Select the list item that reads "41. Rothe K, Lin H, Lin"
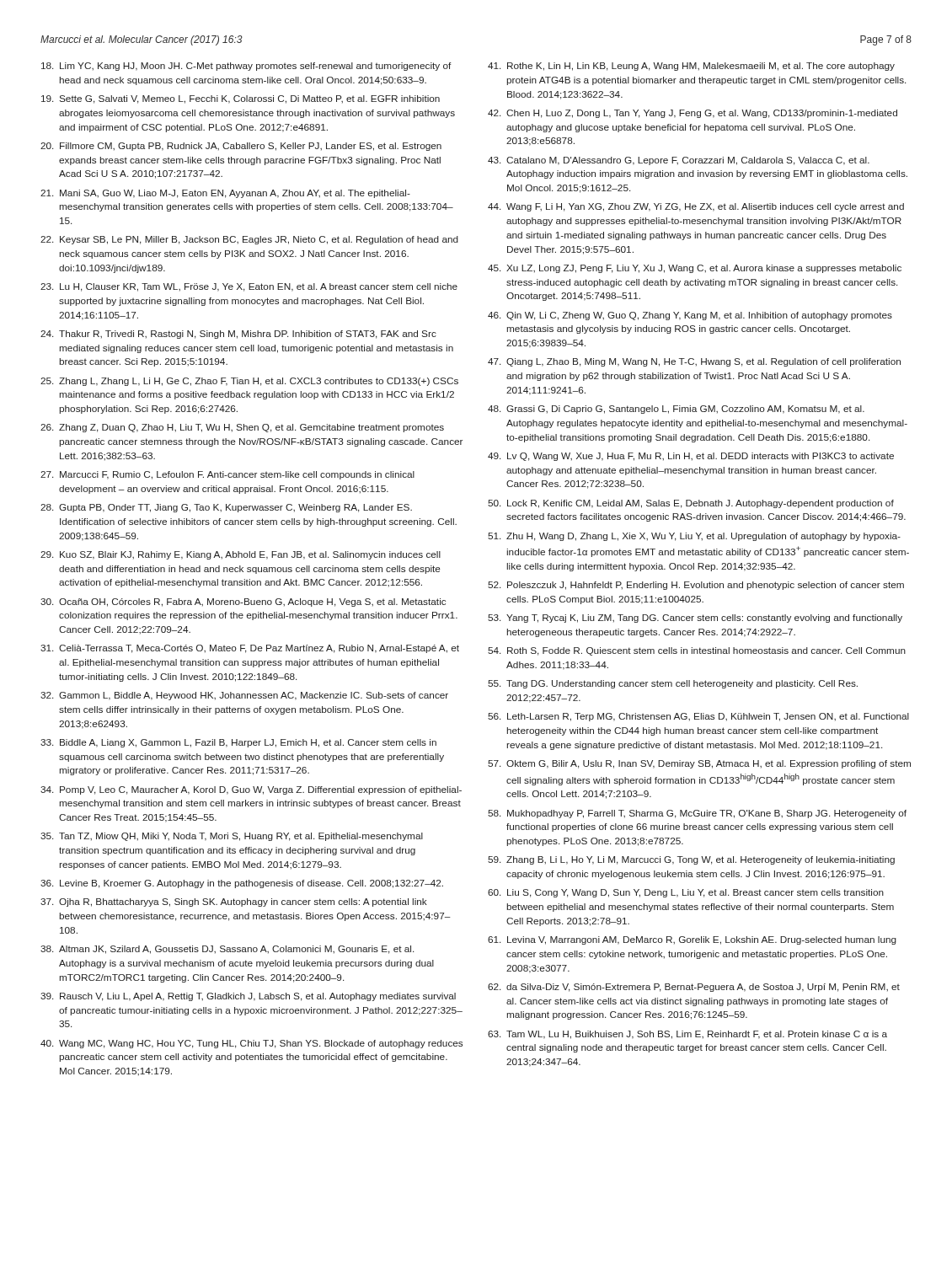The image size is (952, 1264). pos(700,80)
